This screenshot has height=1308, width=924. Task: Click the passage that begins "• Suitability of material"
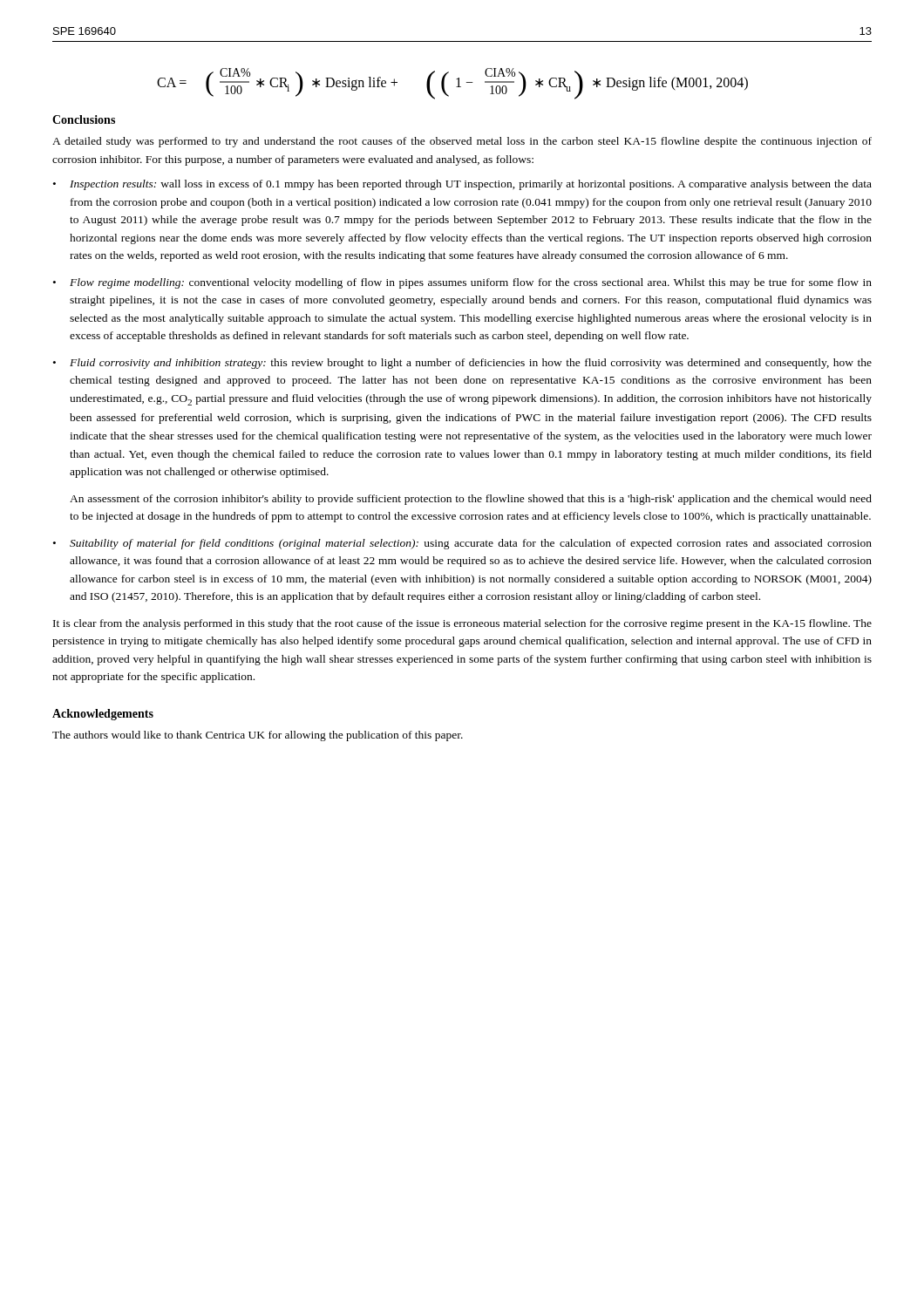point(462,570)
